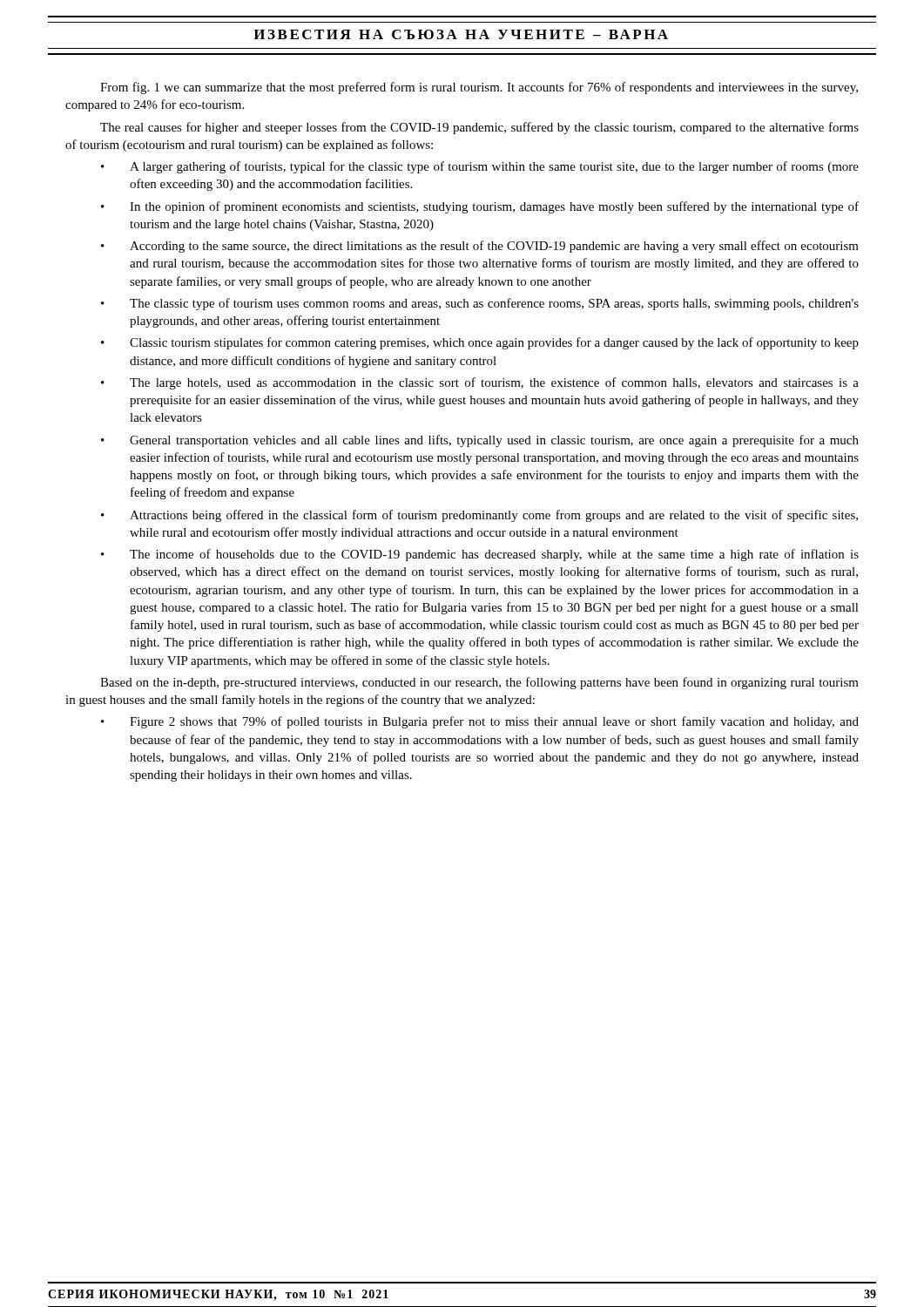Locate the element starting "• A larger gathering of"
The height and width of the screenshot is (1307, 924).
pos(462,175)
